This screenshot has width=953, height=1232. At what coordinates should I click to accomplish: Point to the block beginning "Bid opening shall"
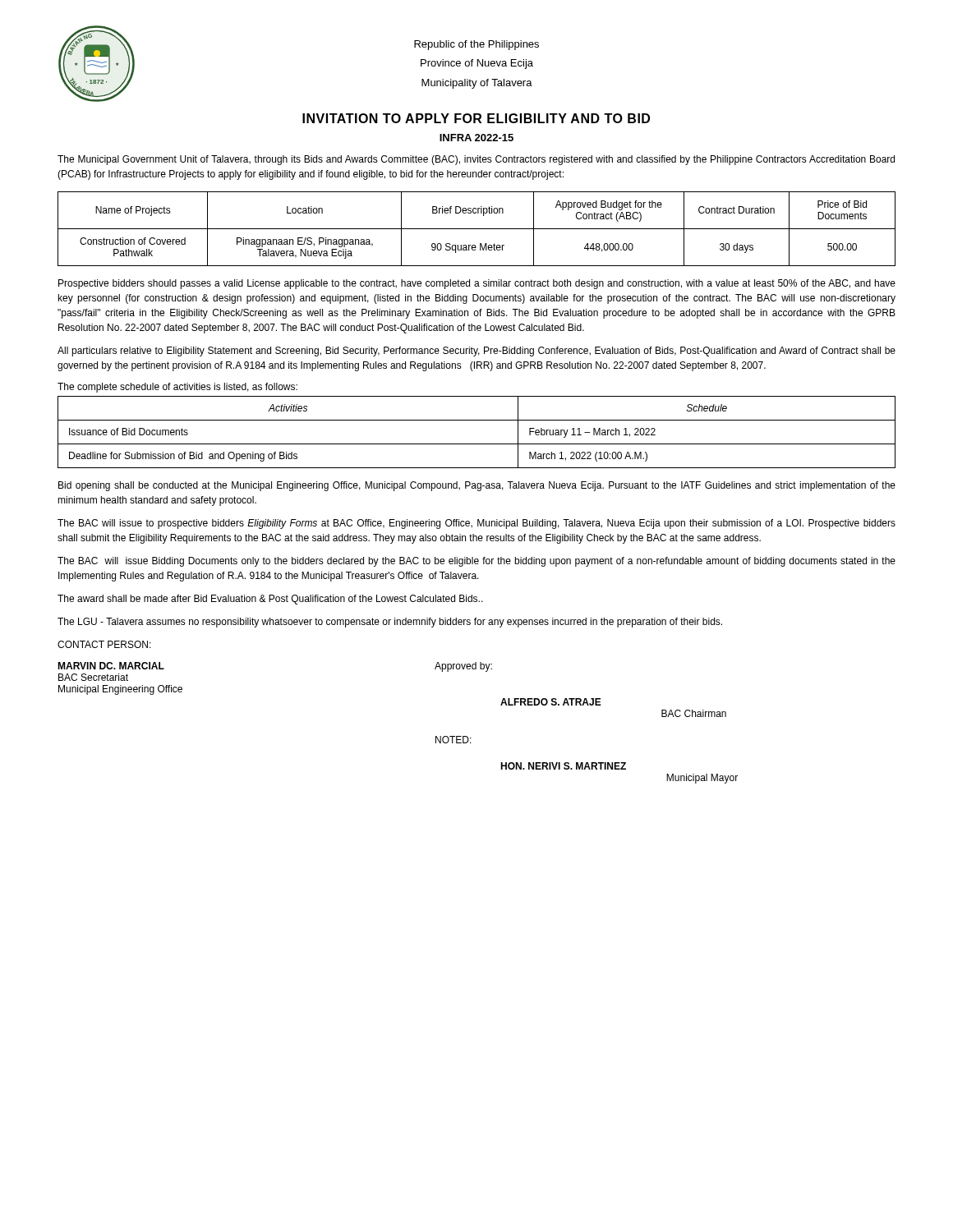coord(476,493)
